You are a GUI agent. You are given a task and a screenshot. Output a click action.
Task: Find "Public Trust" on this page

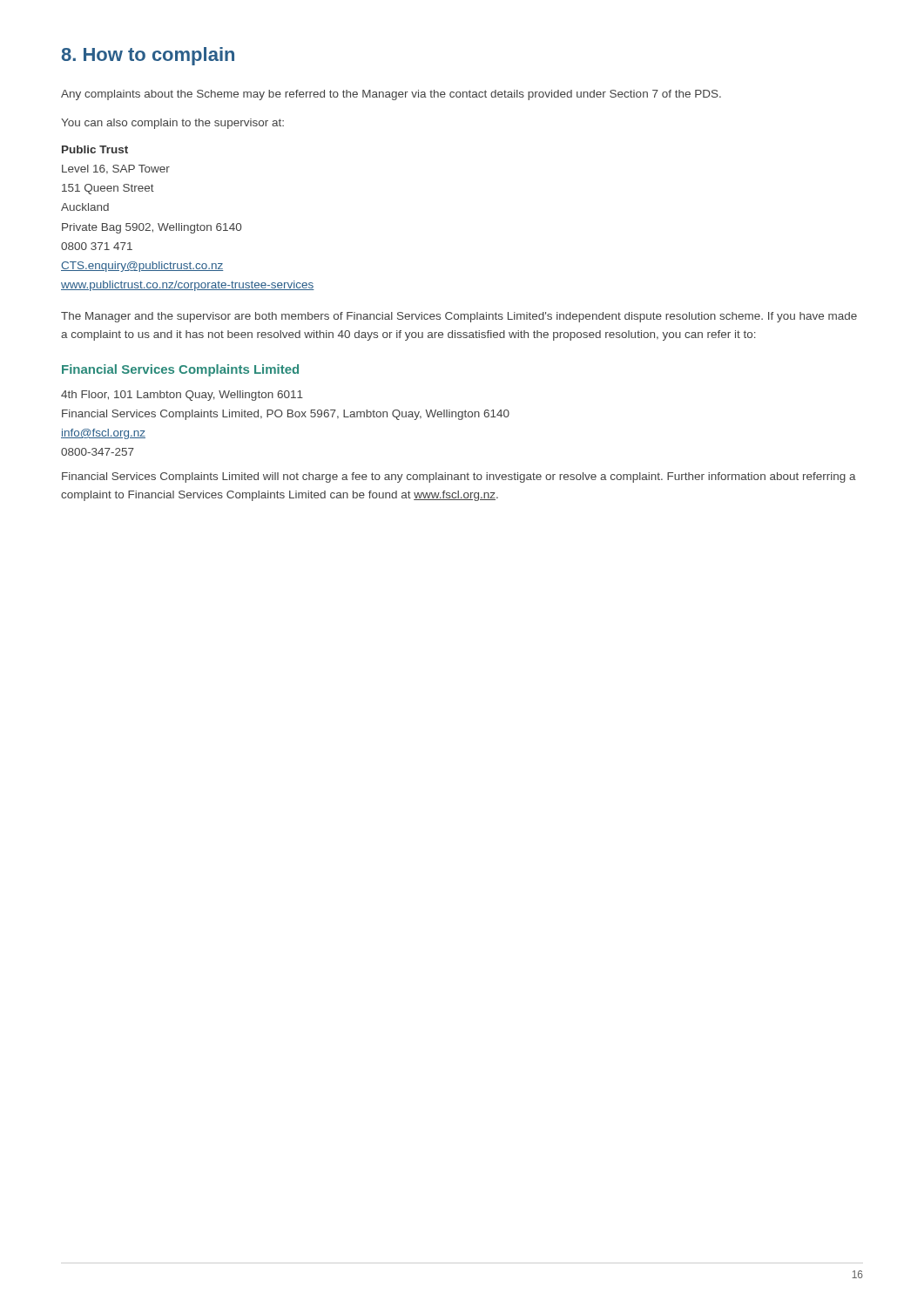tap(95, 149)
